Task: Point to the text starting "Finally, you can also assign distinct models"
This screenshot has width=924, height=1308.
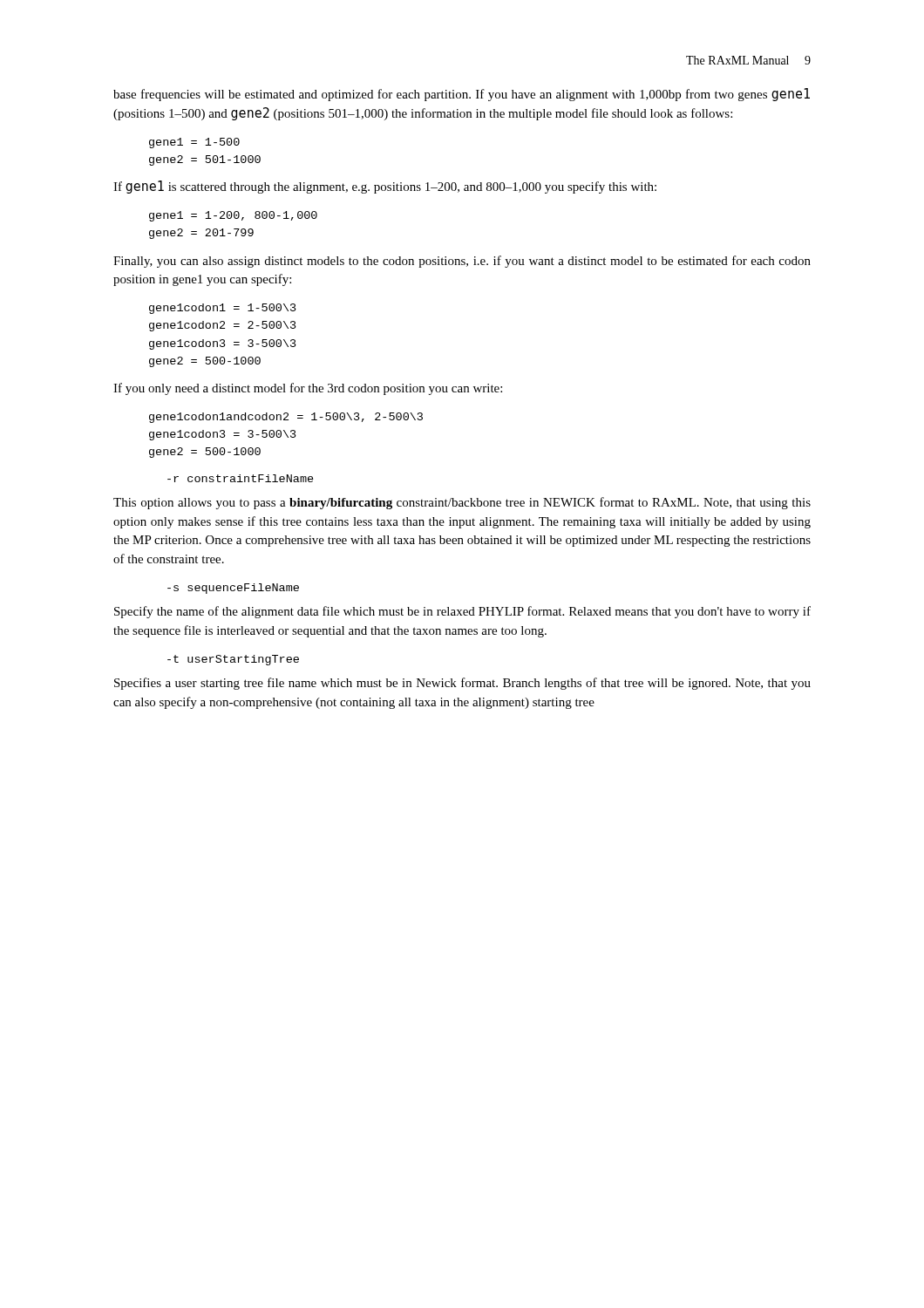Action: [x=462, y=271]
